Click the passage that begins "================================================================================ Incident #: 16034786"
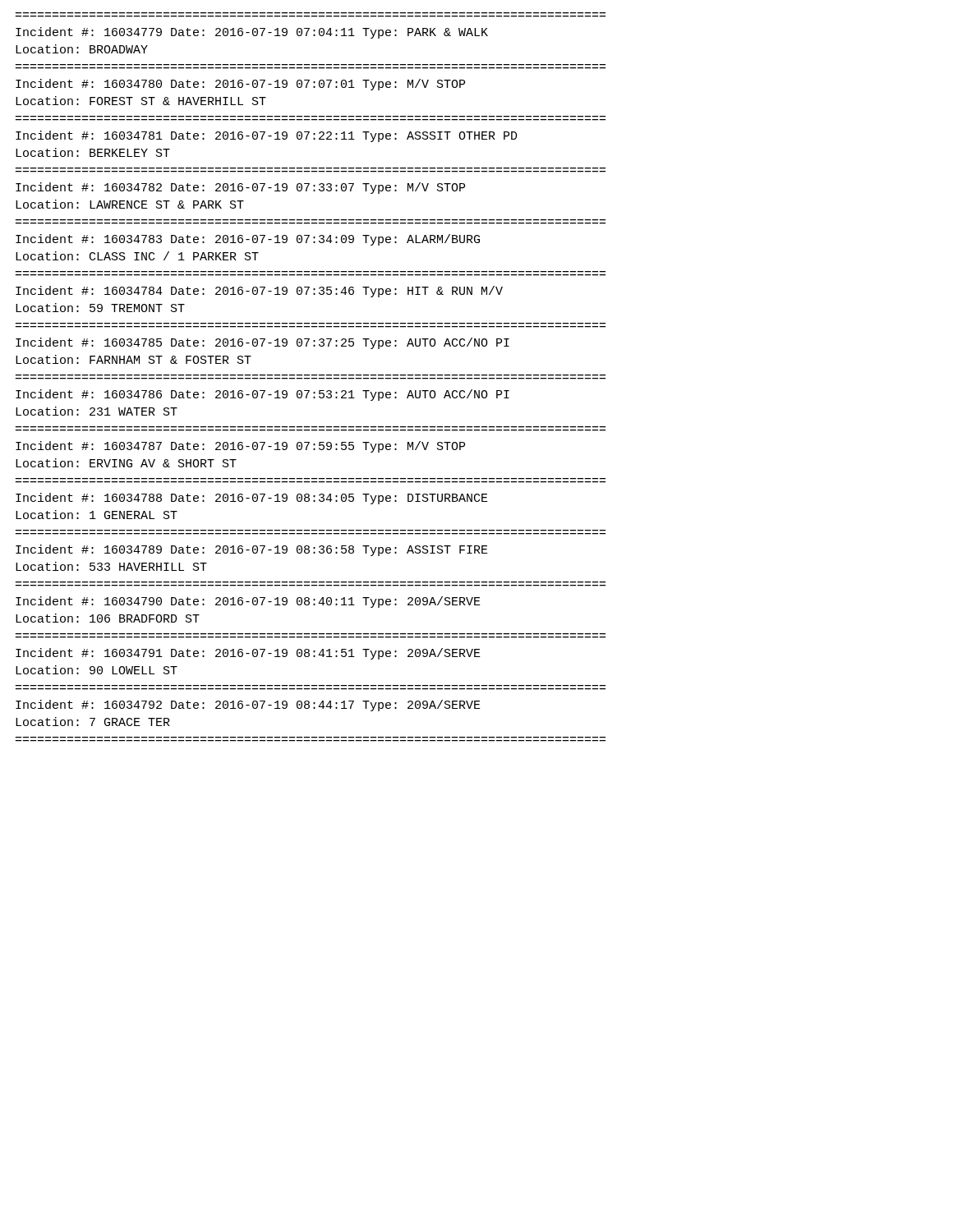This screenshot has width=953, height=1232. [476, 396]
